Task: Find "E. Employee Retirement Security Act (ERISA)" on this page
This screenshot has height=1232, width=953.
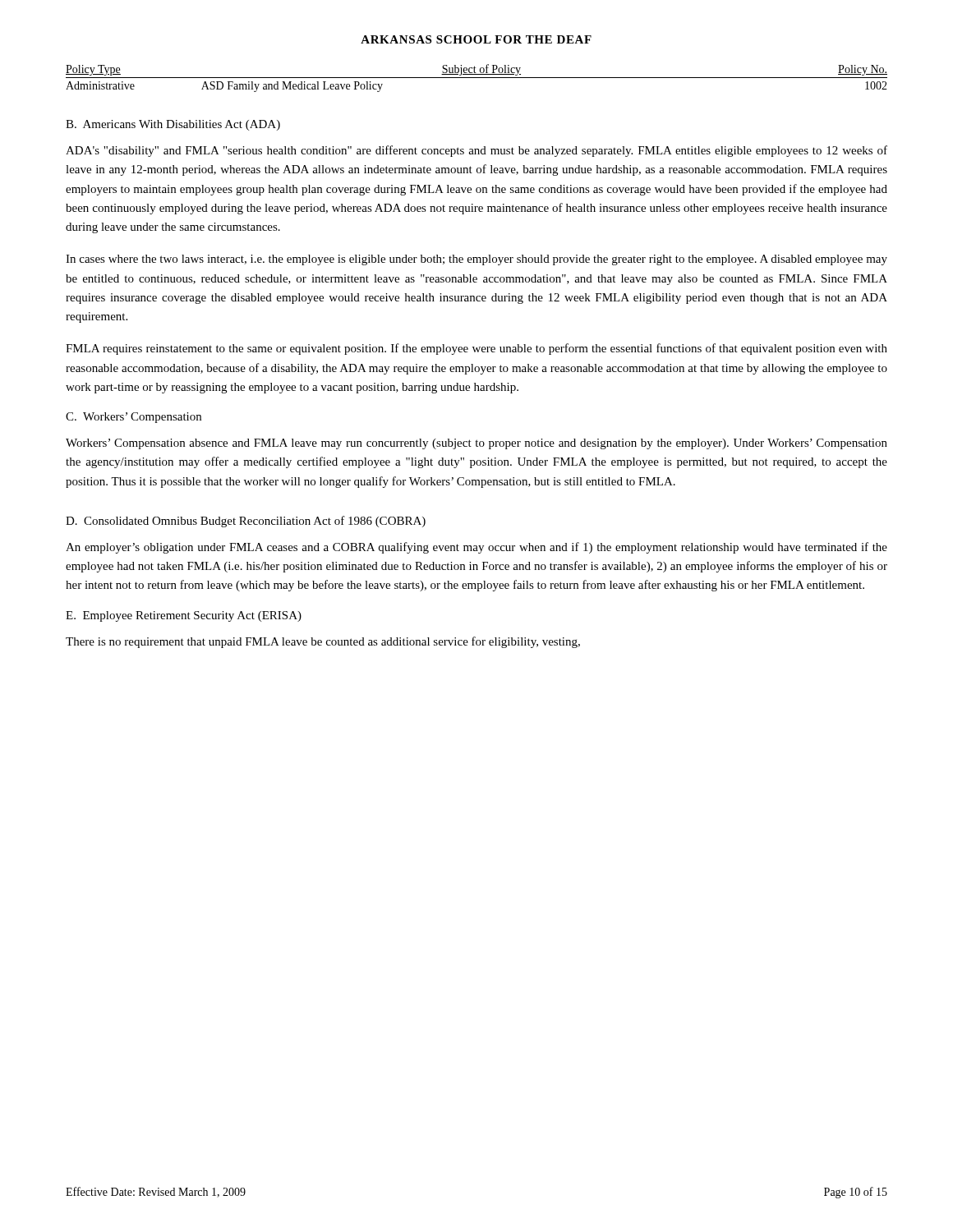Action: coord(184,615)
